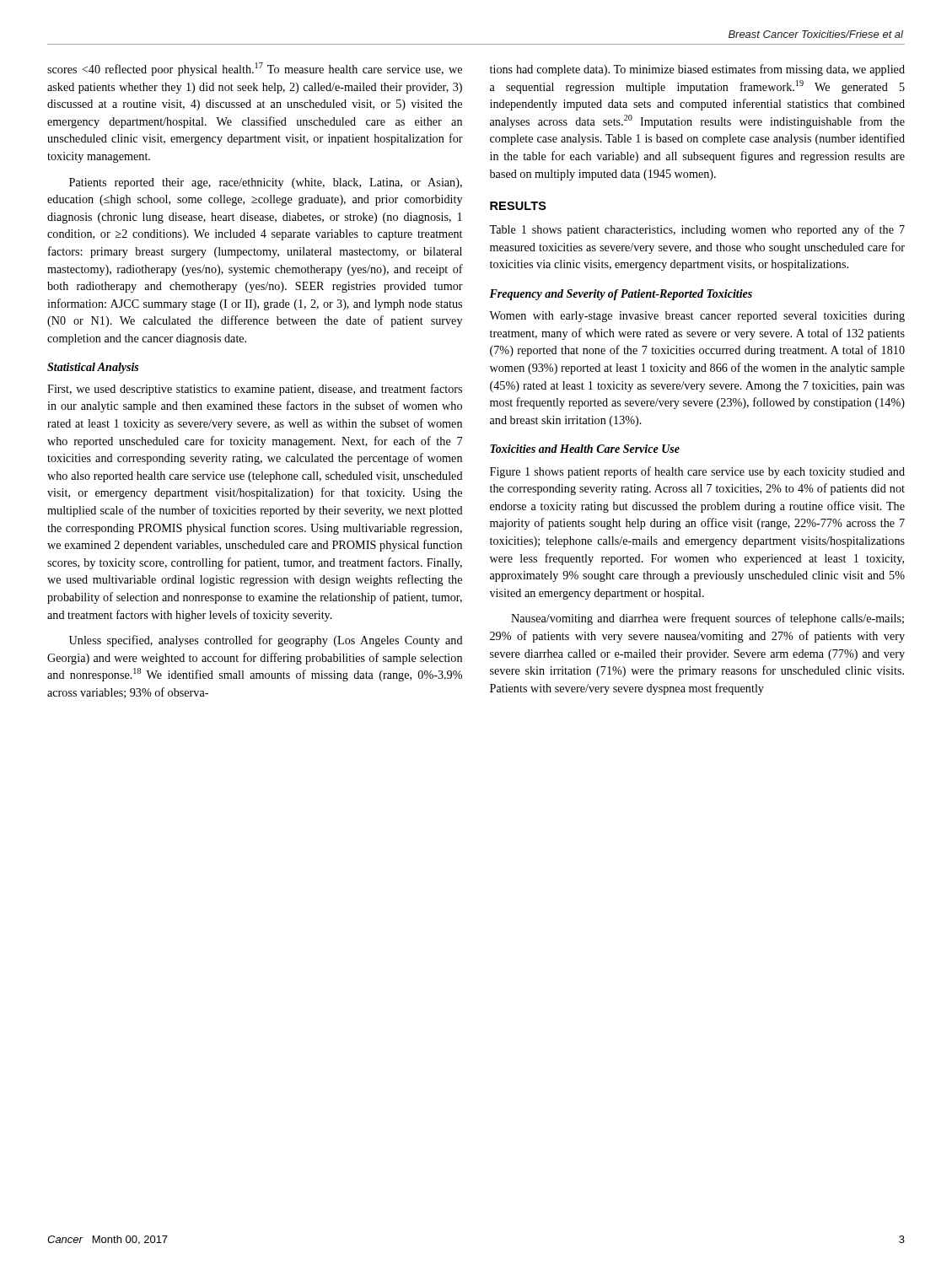This screenshot has width=952, height=1265.
Task: Click the passage that begins "Table 1 shows patient characteristics, including"
Action: [x=697, y=247]
